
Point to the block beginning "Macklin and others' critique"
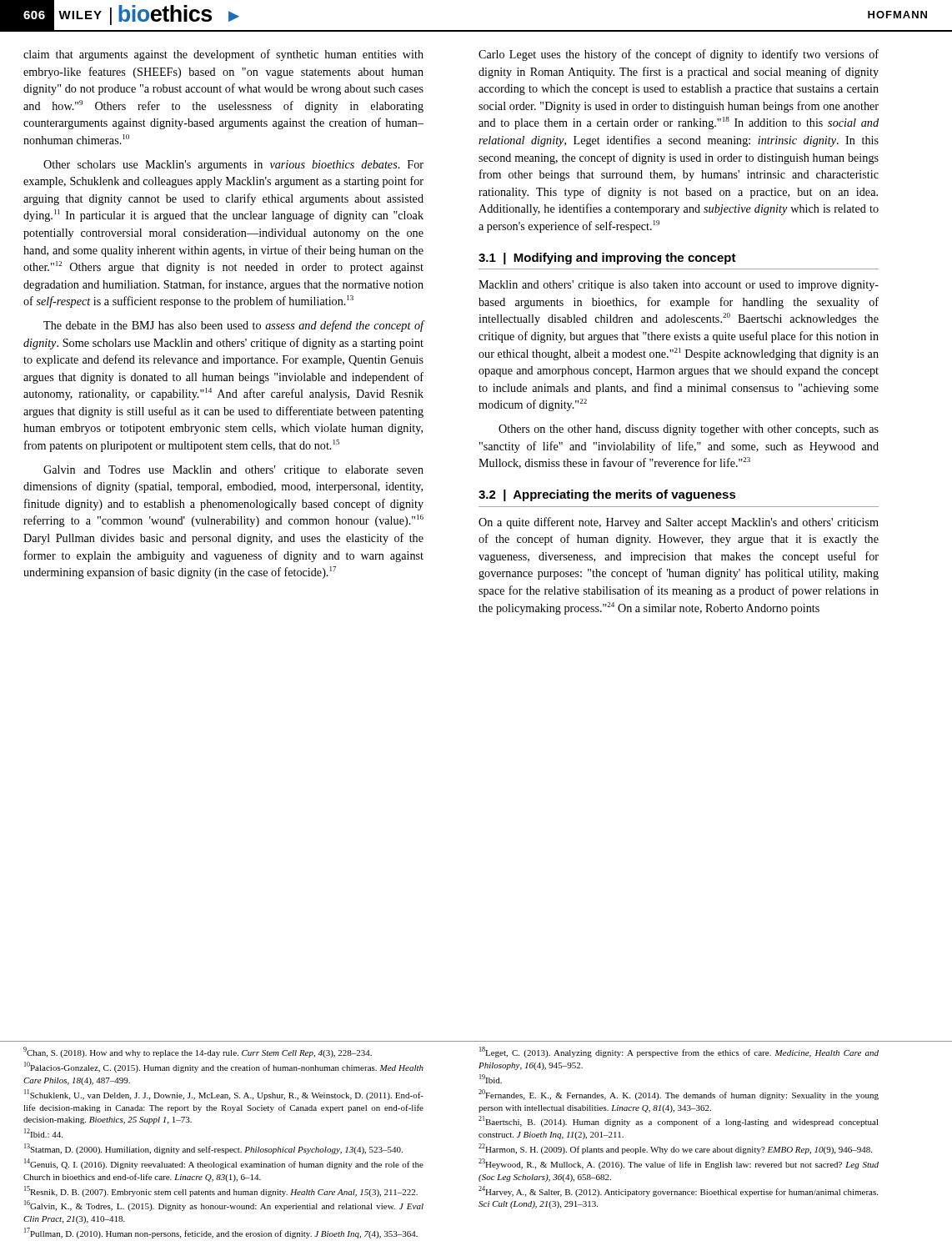(679, 345)
